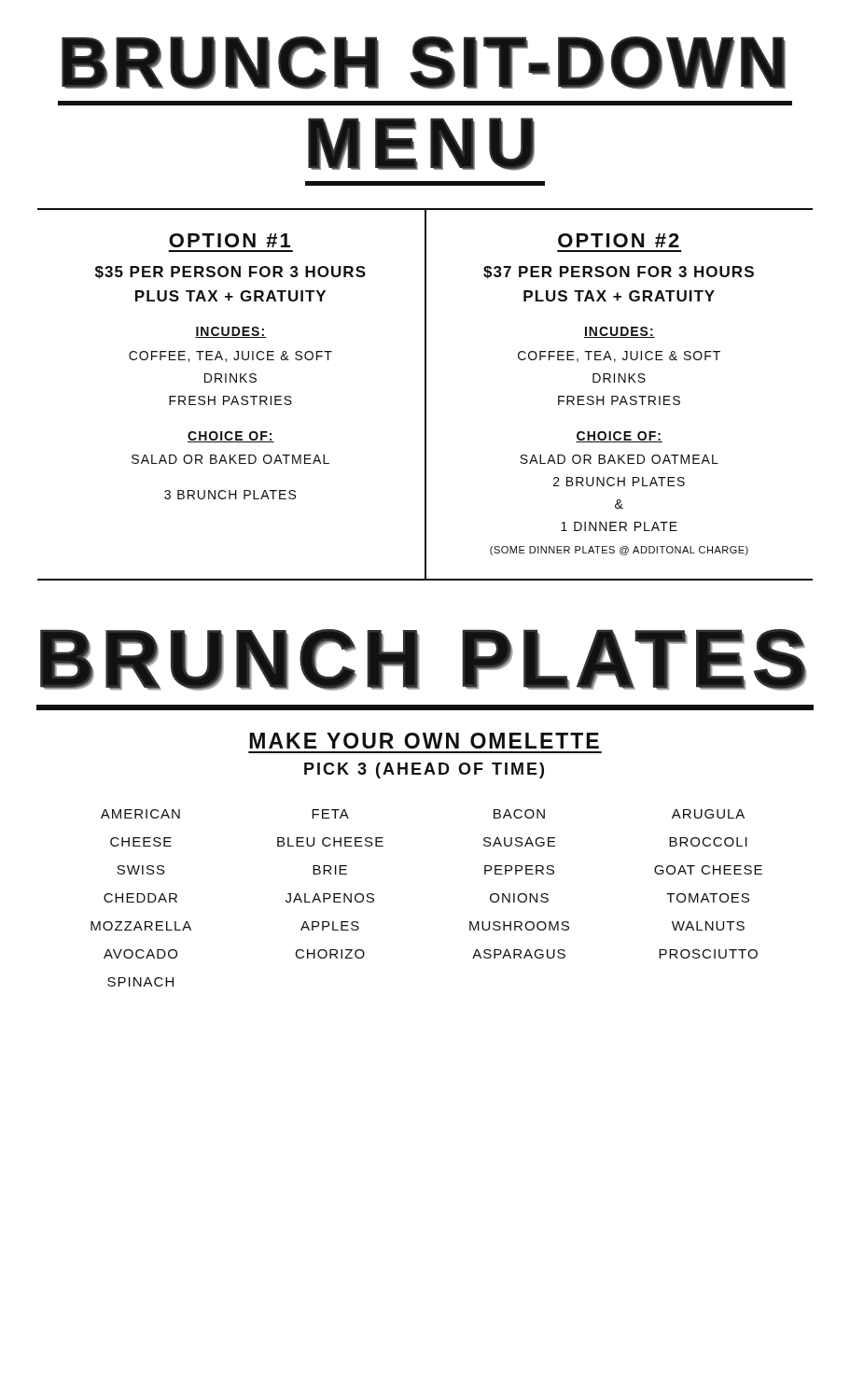This screenshot has height=1400, width=850.
Task: Click the passage that begins "BACON SAUSAGE PEPPERS ONIONS MUSHROOMS"
Action: tap(520, 883)
